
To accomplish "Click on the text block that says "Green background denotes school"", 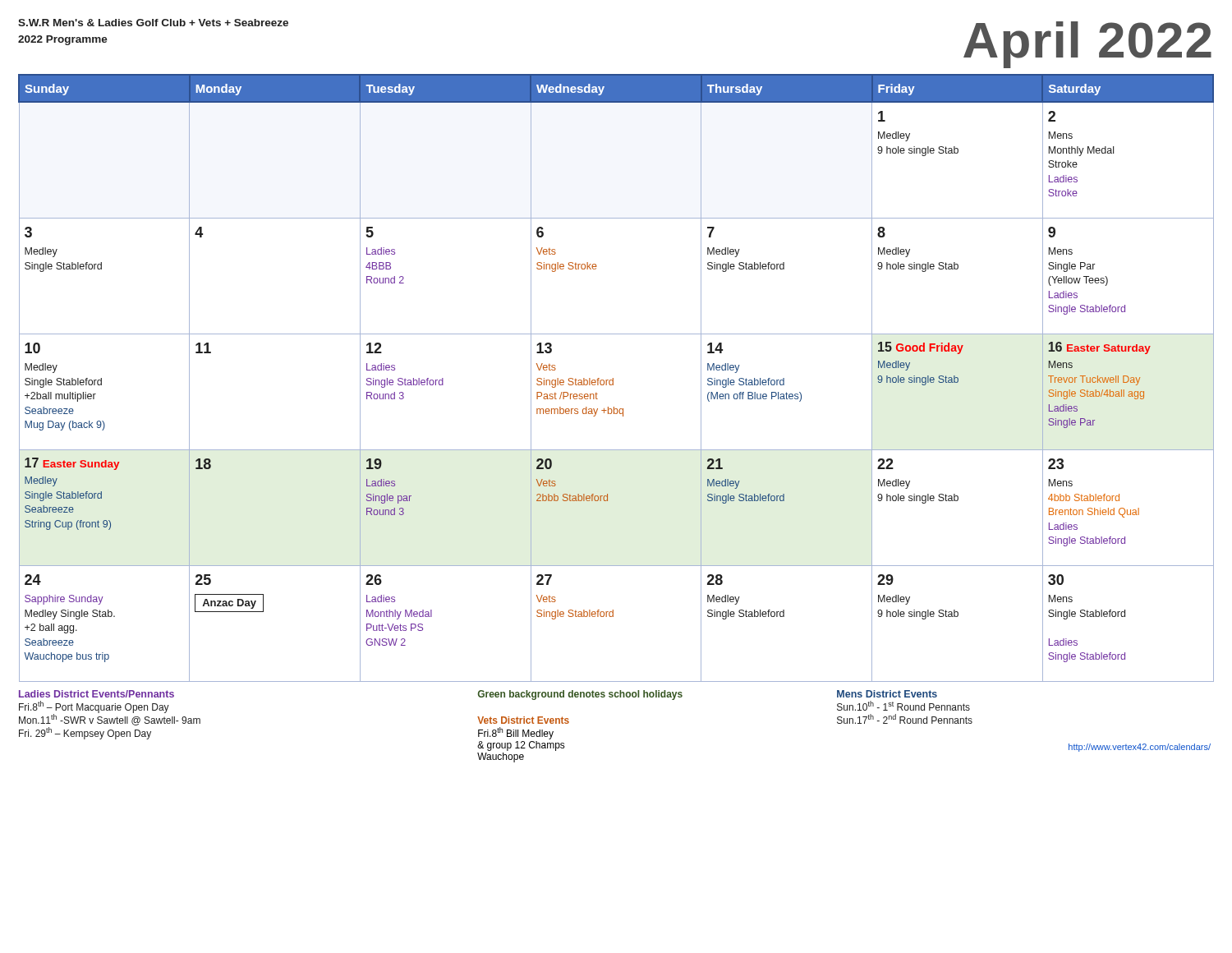I will [580, 695].
